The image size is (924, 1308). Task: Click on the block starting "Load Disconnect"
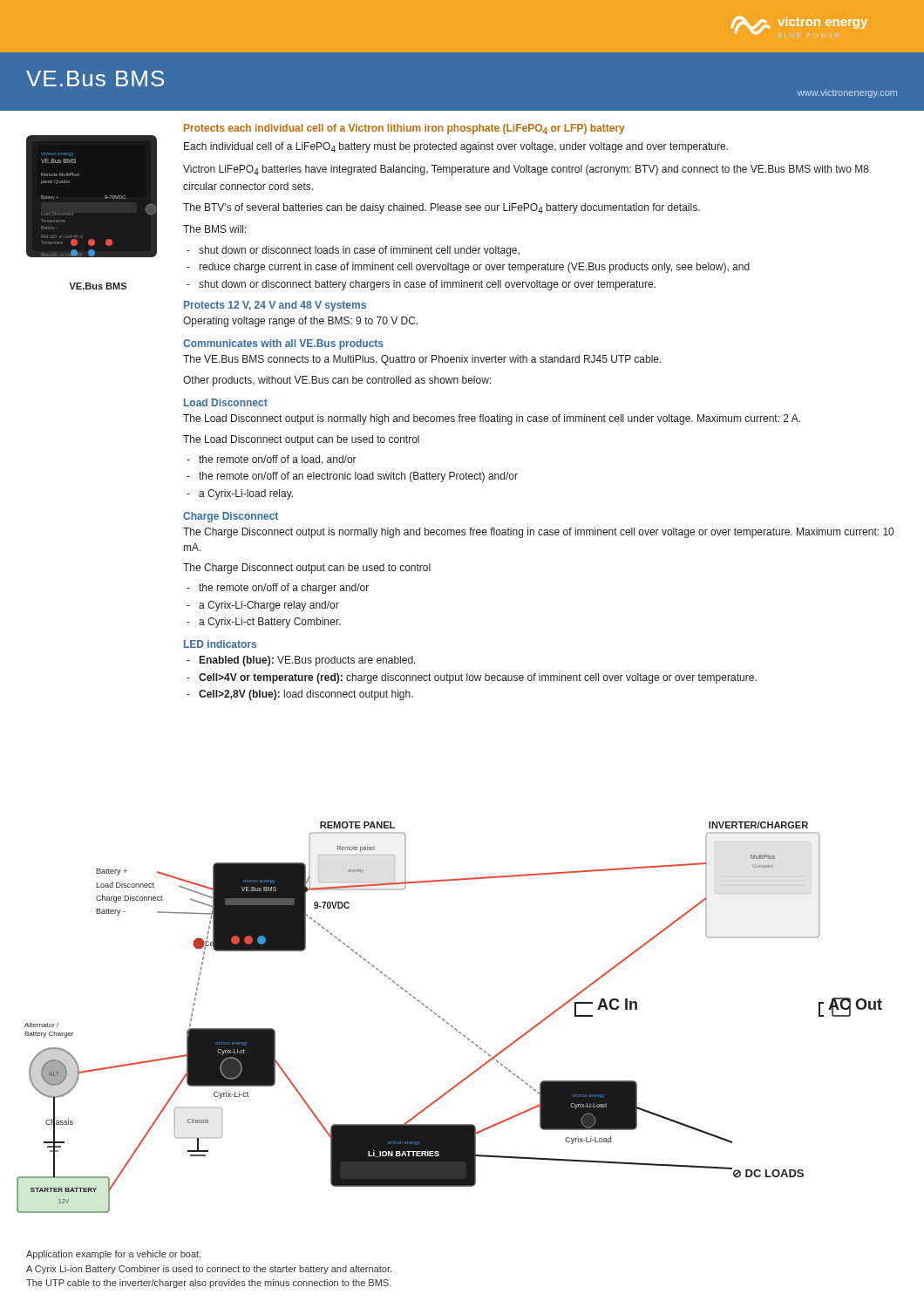(225, 403)
